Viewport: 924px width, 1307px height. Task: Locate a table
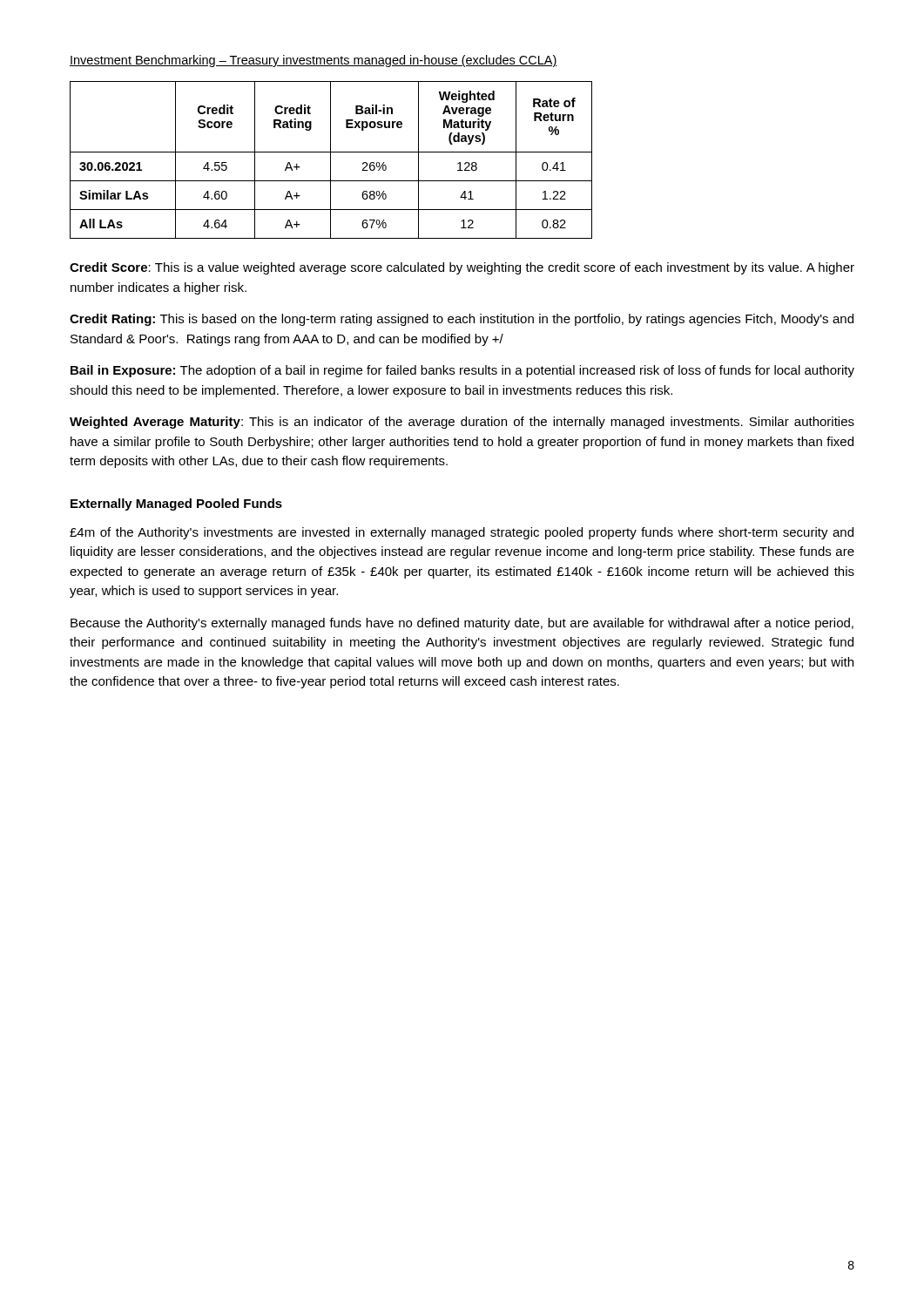(x=462, y=160)
